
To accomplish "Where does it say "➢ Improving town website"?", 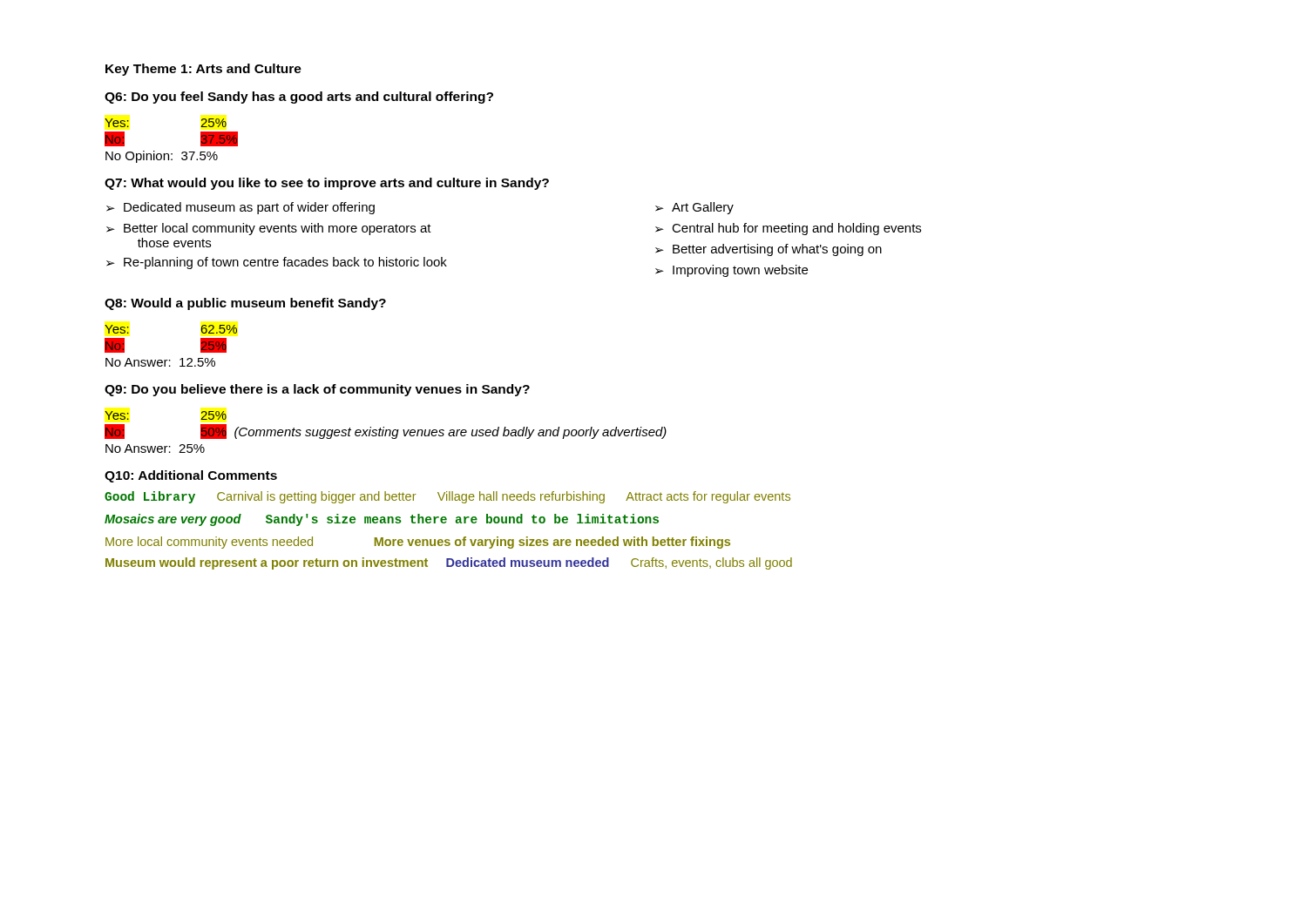I will point(731,270).
